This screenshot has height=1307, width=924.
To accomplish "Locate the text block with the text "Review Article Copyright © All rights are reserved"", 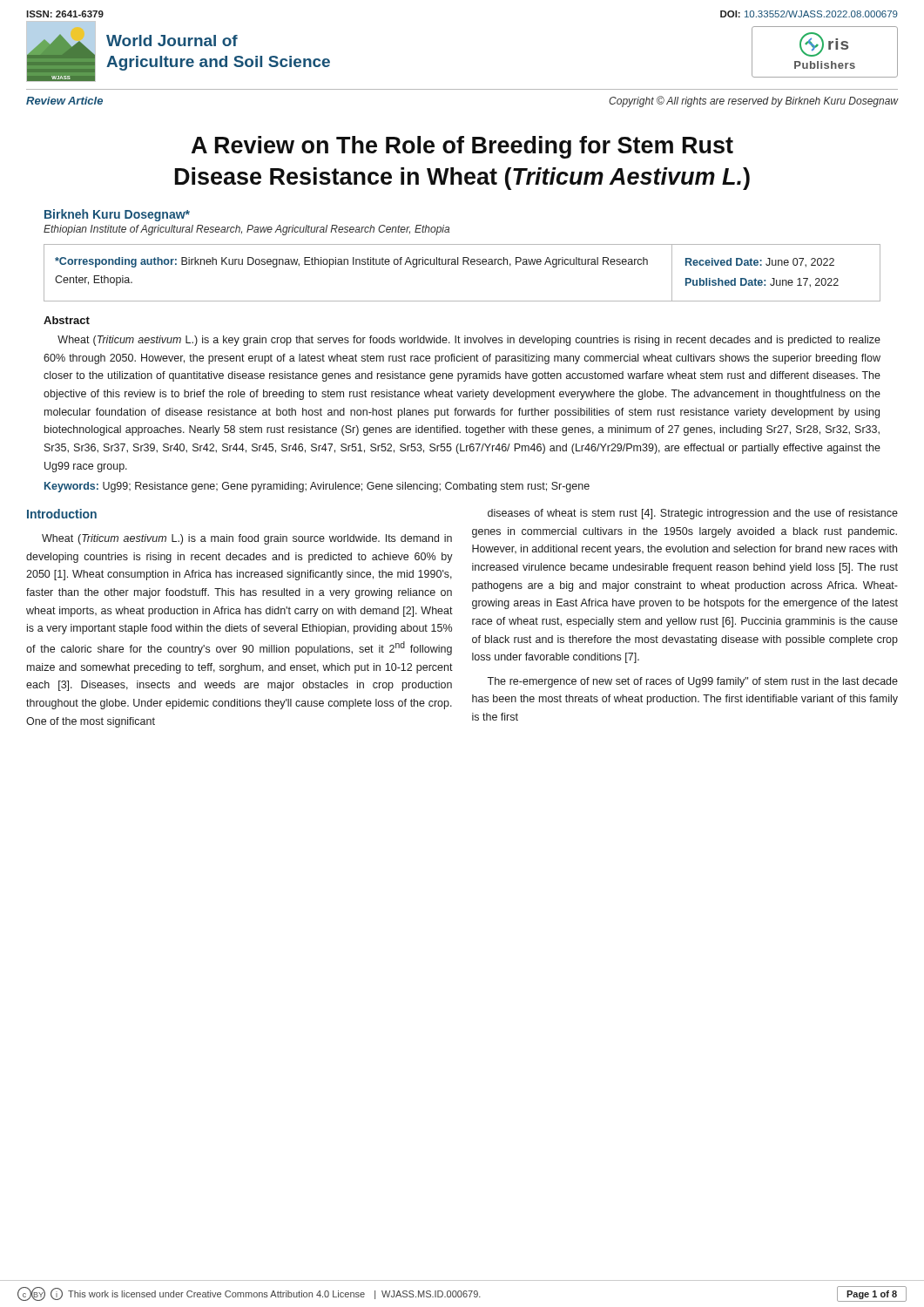I will pyautogui.click(x=81, y=102).
